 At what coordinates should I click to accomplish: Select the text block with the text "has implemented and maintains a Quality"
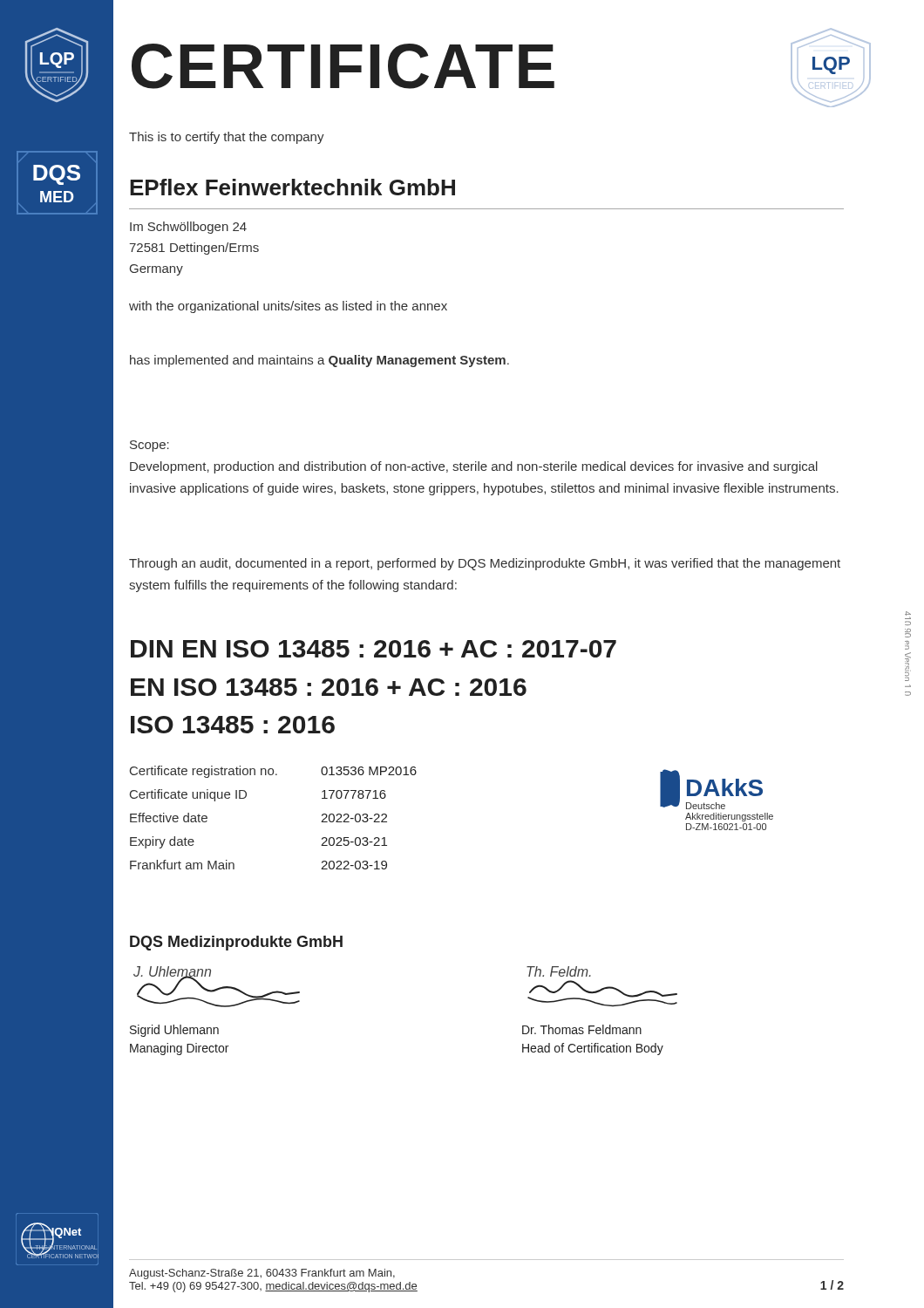click(319, 360)
